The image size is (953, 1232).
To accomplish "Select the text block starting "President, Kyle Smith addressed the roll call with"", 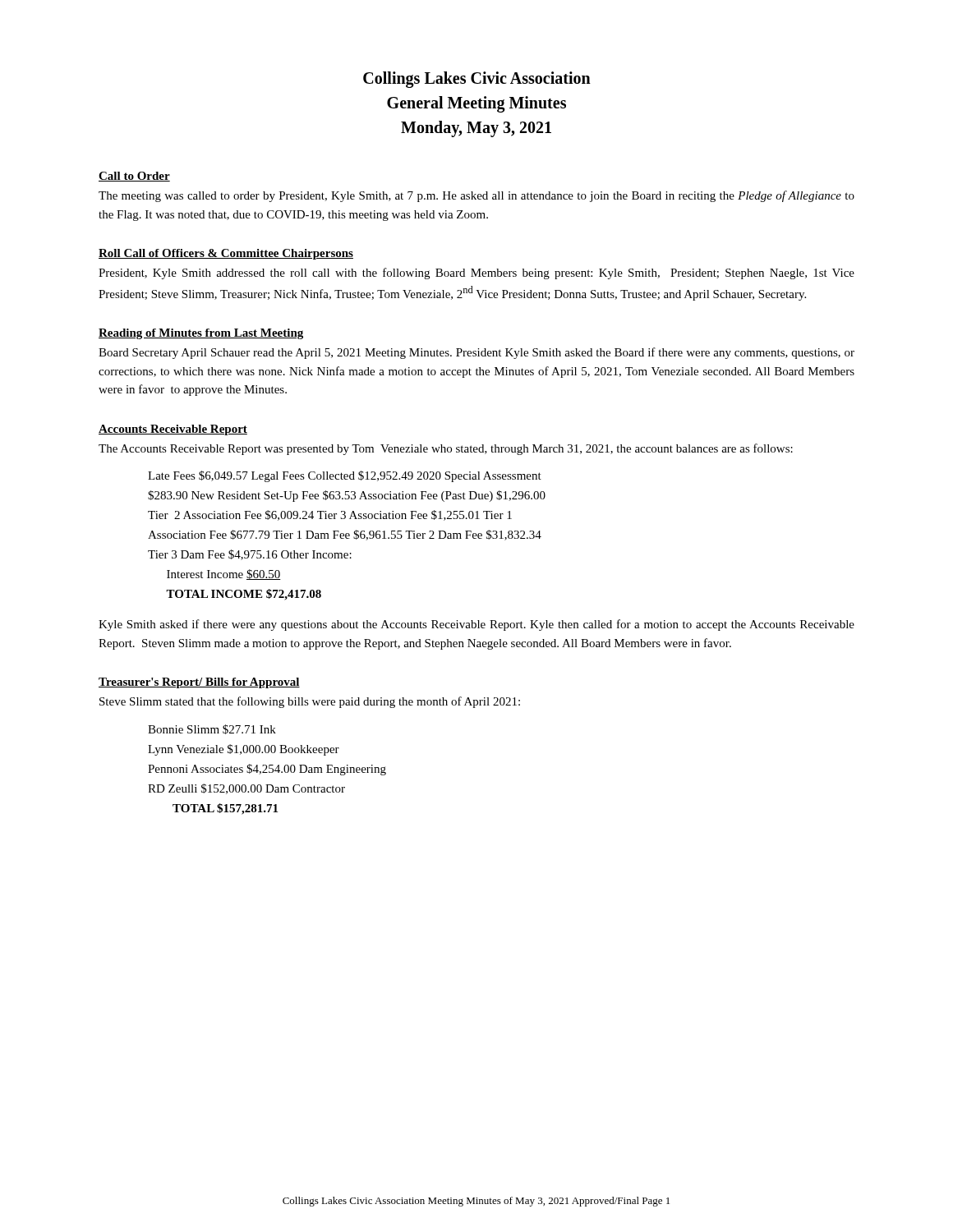I will [x=476, y=283].
